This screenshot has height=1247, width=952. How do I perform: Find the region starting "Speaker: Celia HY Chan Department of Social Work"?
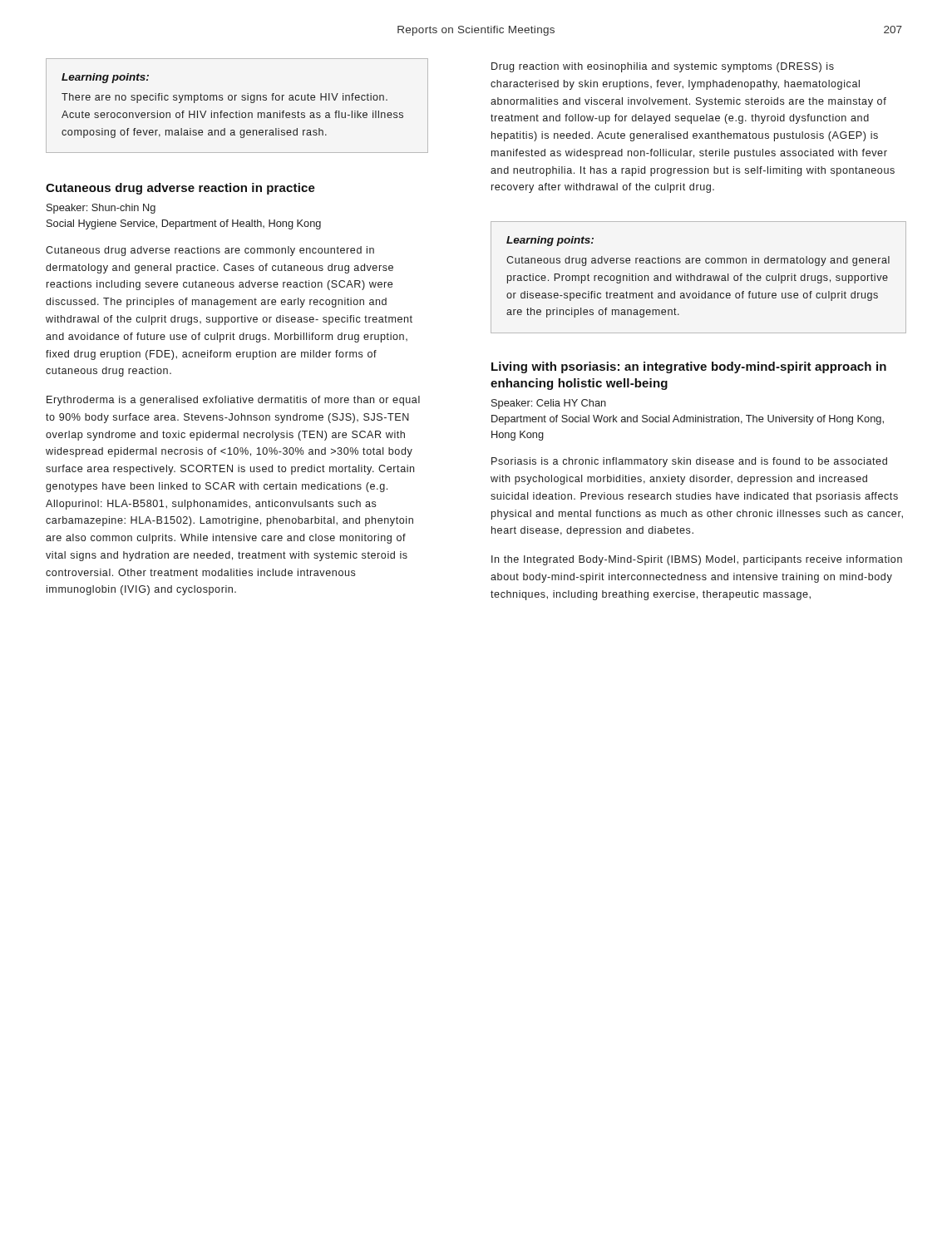point(688,418)
